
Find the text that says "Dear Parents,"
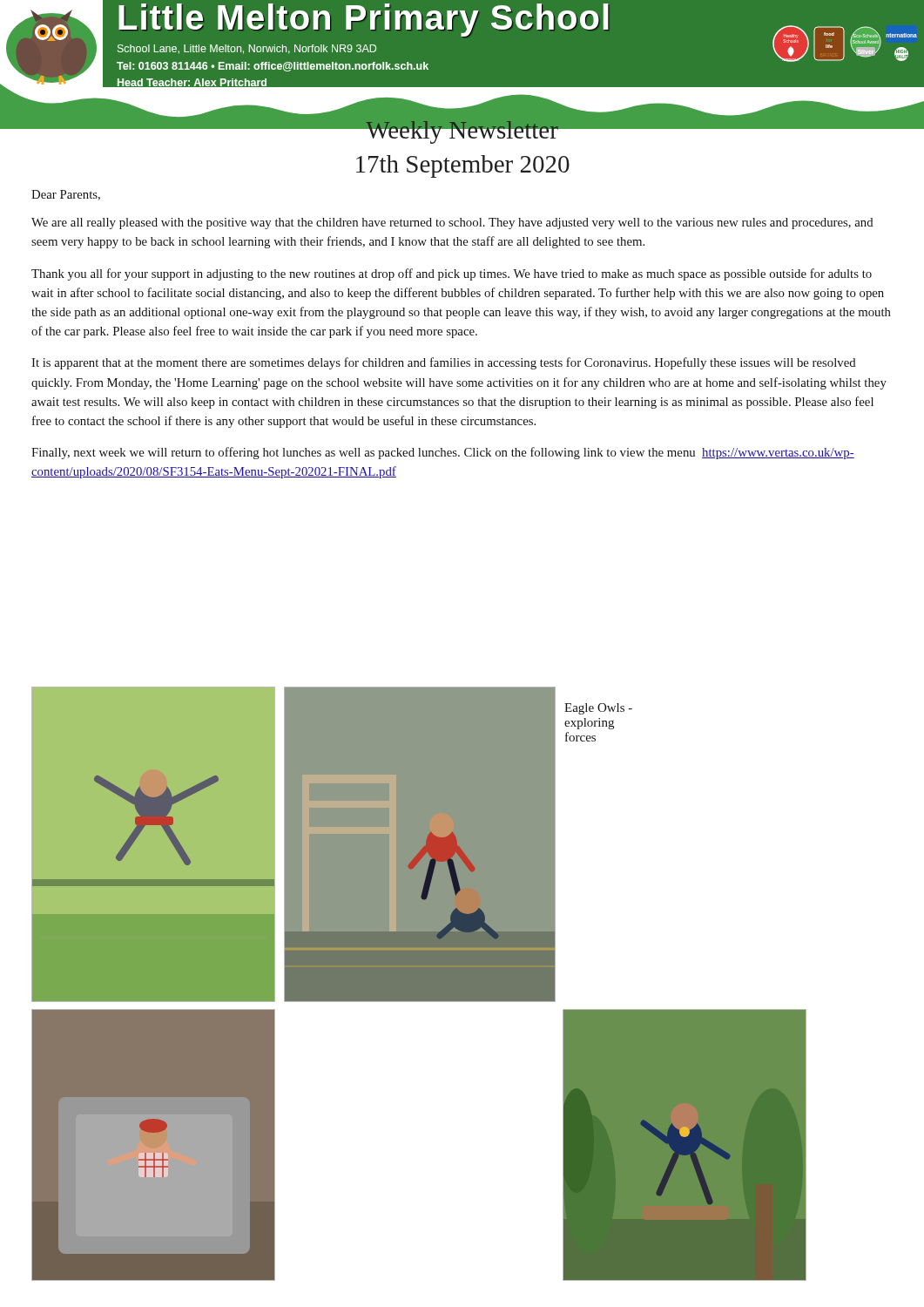(x=66, y=194)
